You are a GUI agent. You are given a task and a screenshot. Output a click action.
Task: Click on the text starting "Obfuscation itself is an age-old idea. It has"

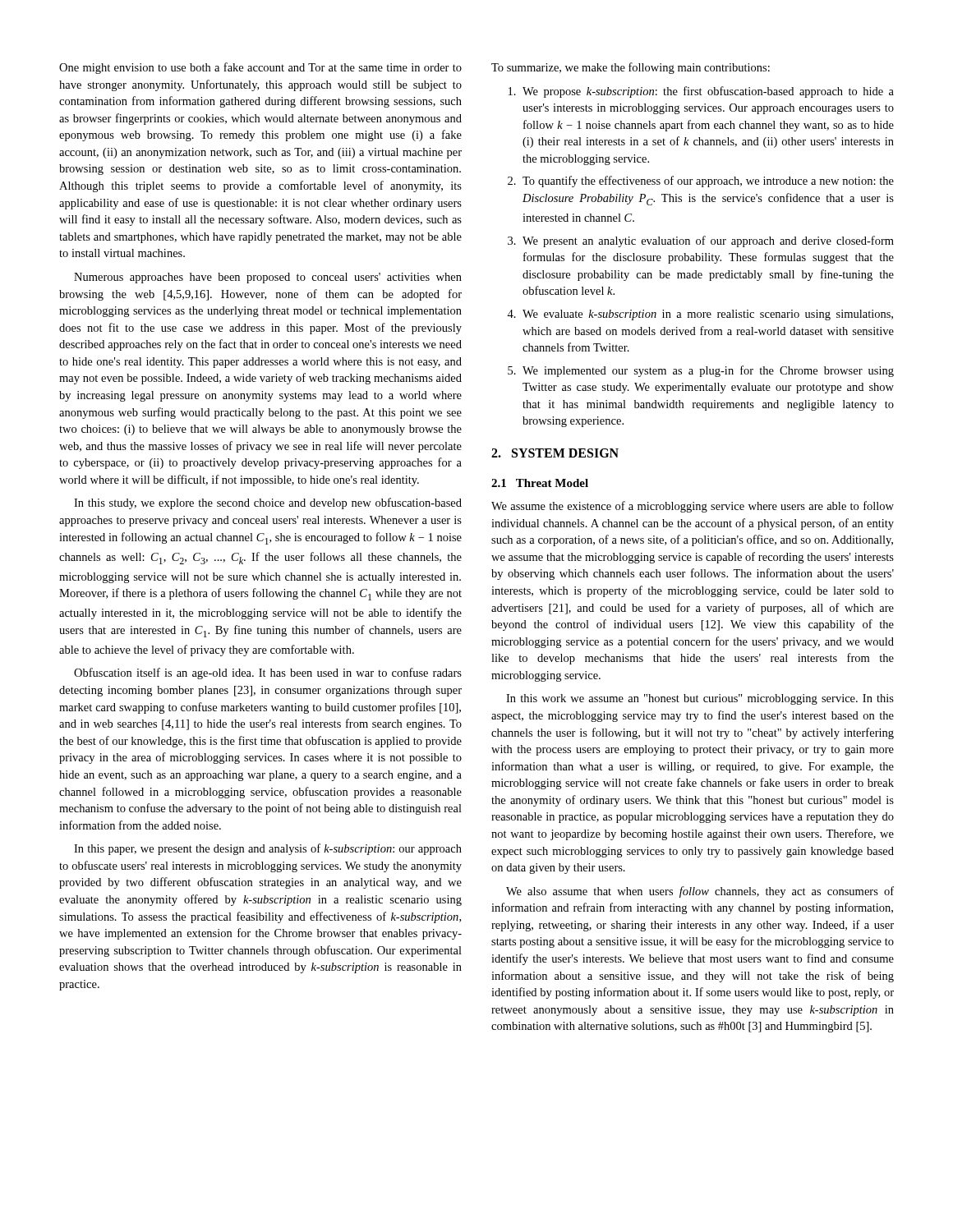(260, 749)
